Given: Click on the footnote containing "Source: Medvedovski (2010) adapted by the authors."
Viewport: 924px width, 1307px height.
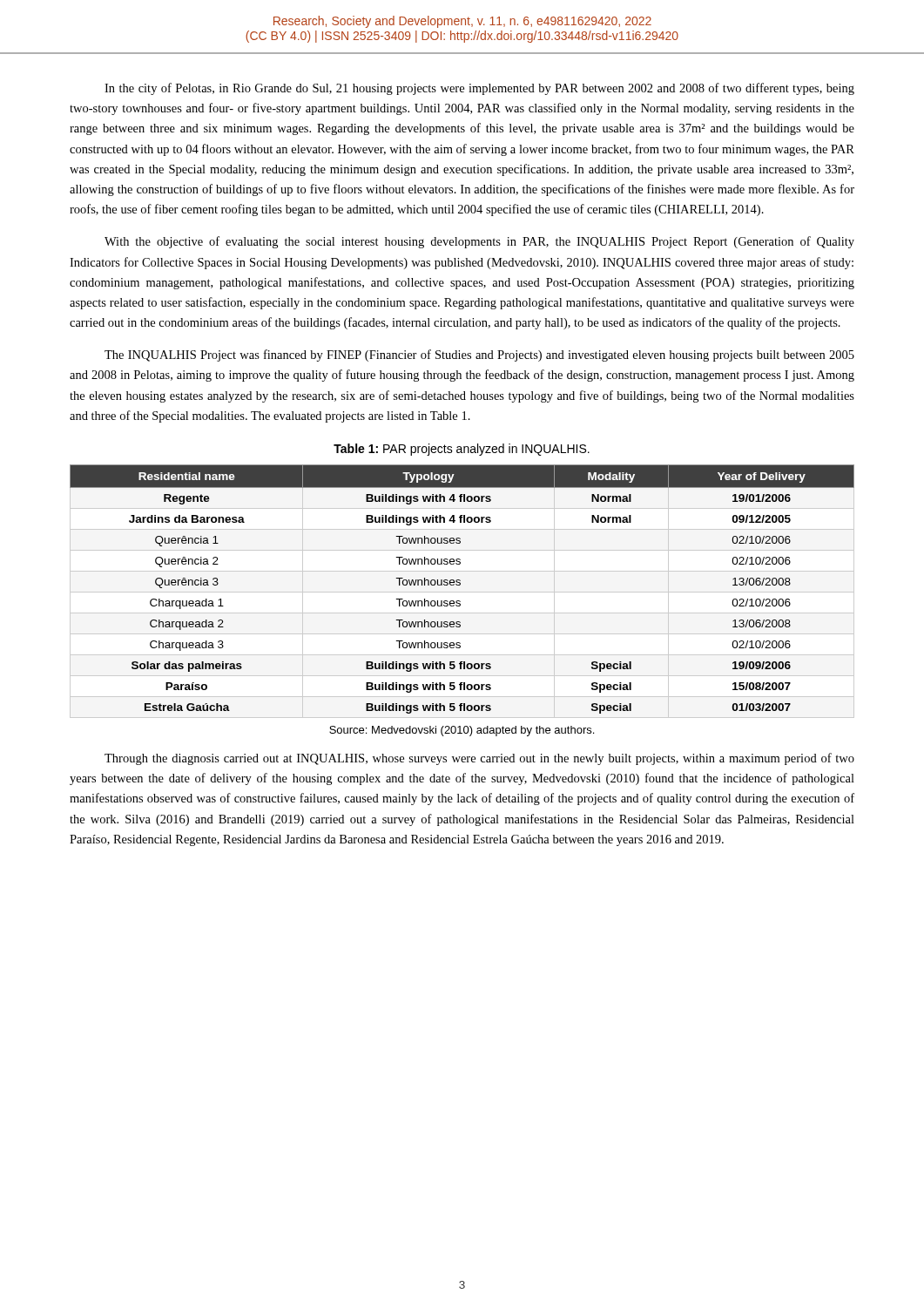Looking at the screenshot, I should point(462,730).
